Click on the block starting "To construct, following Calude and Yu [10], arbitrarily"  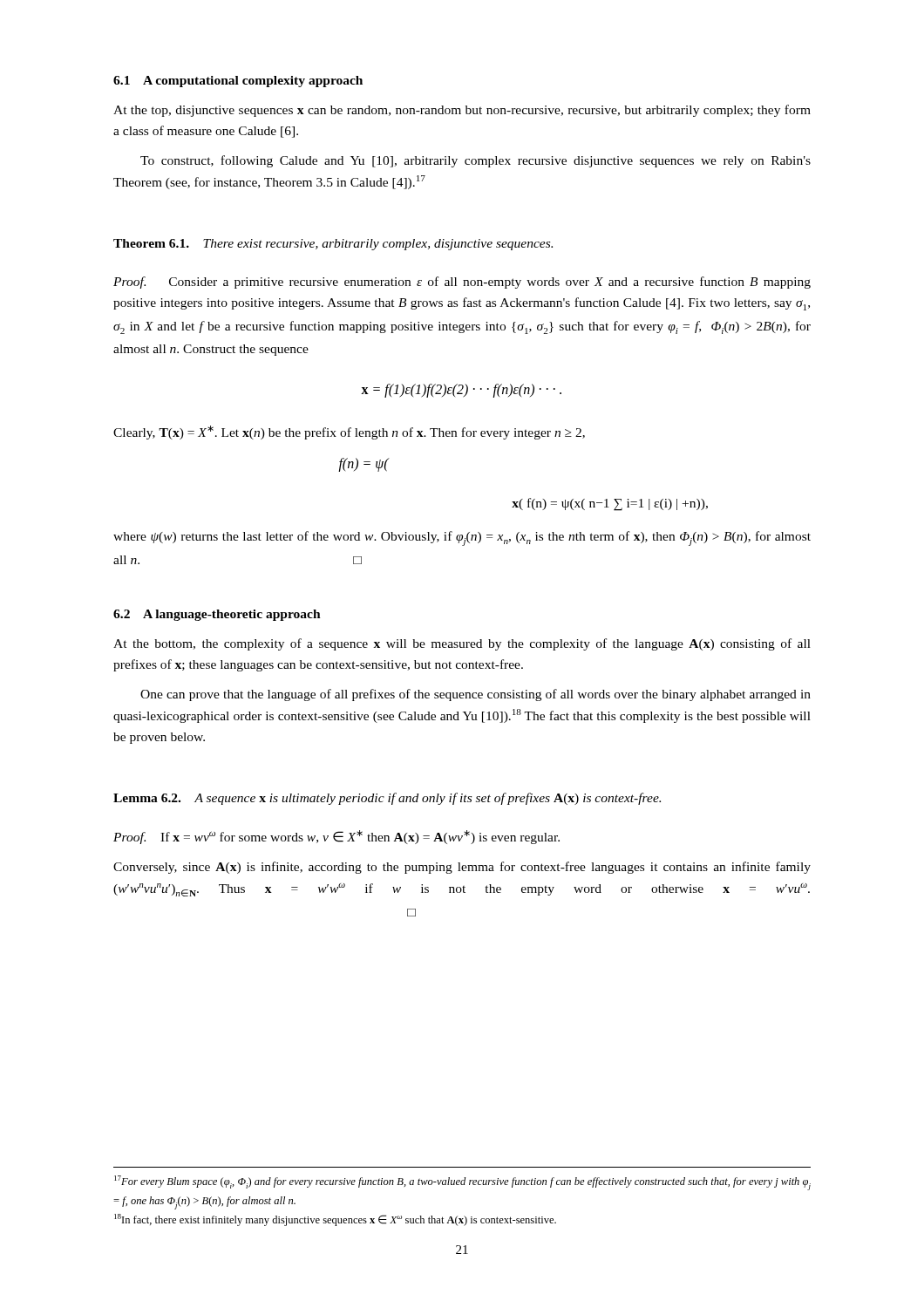pyautogui.click(x=462, y=171)
